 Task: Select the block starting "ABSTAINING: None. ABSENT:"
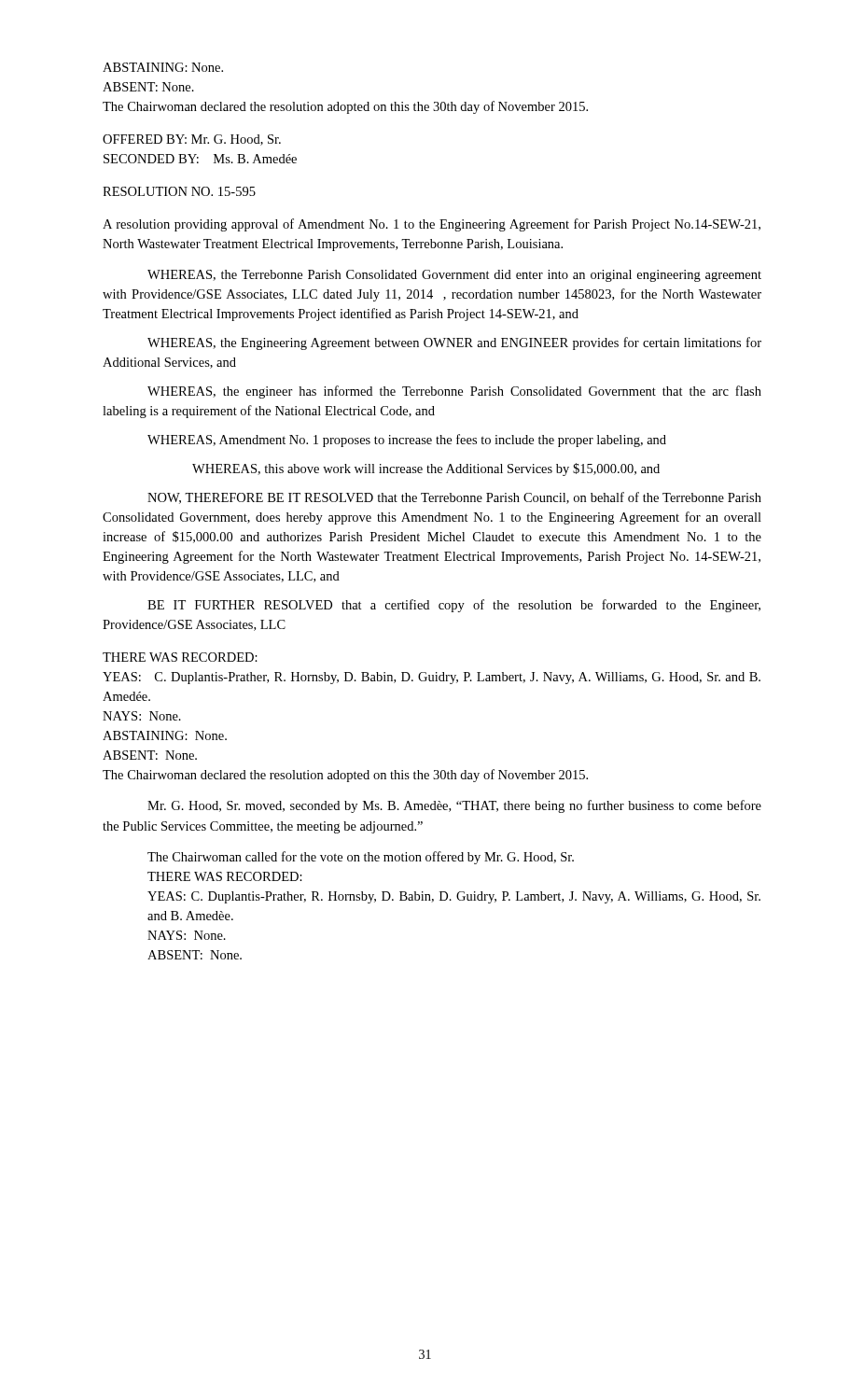(x=163, y=67)
